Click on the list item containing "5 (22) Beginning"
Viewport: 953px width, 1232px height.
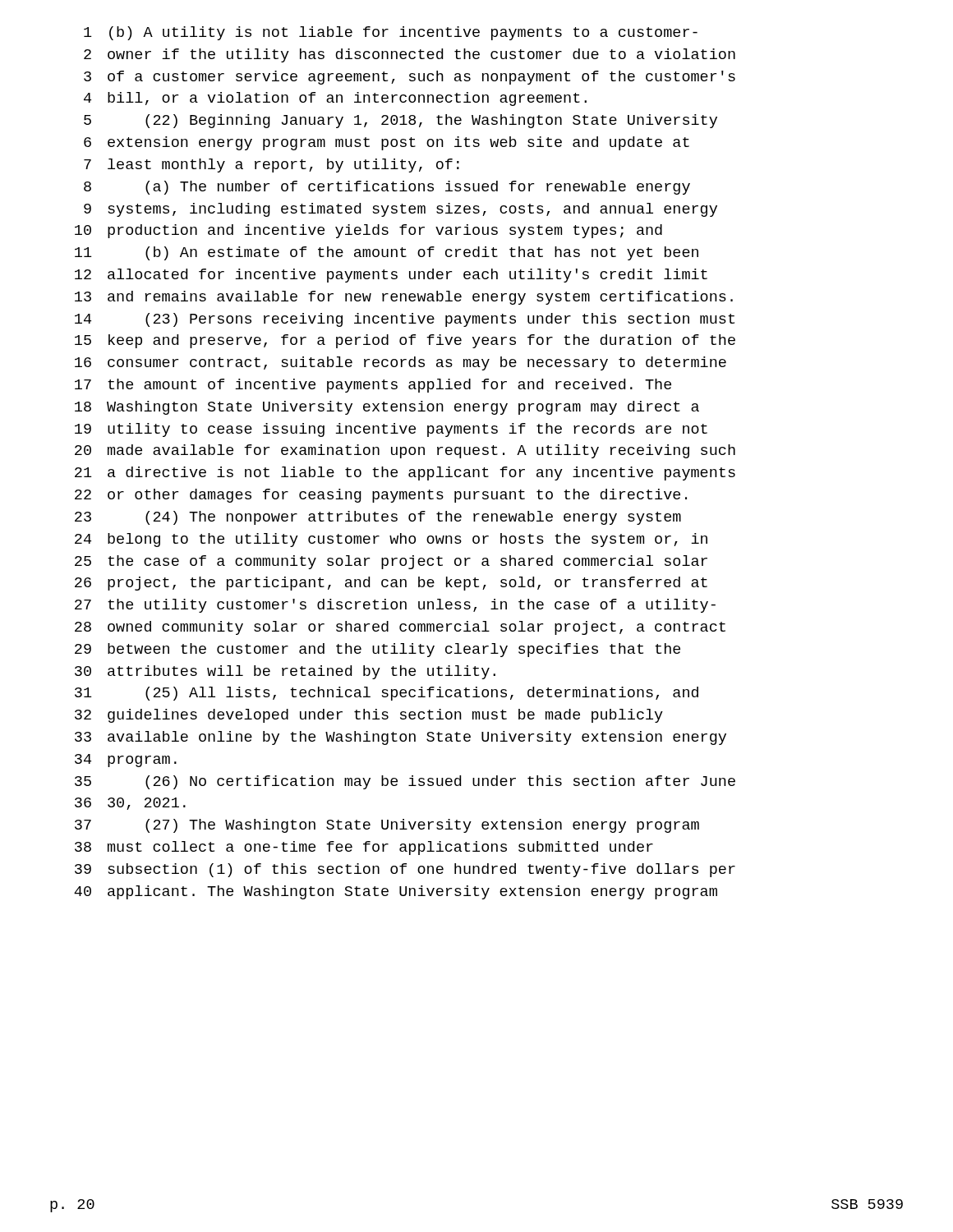tap(476, 122)
